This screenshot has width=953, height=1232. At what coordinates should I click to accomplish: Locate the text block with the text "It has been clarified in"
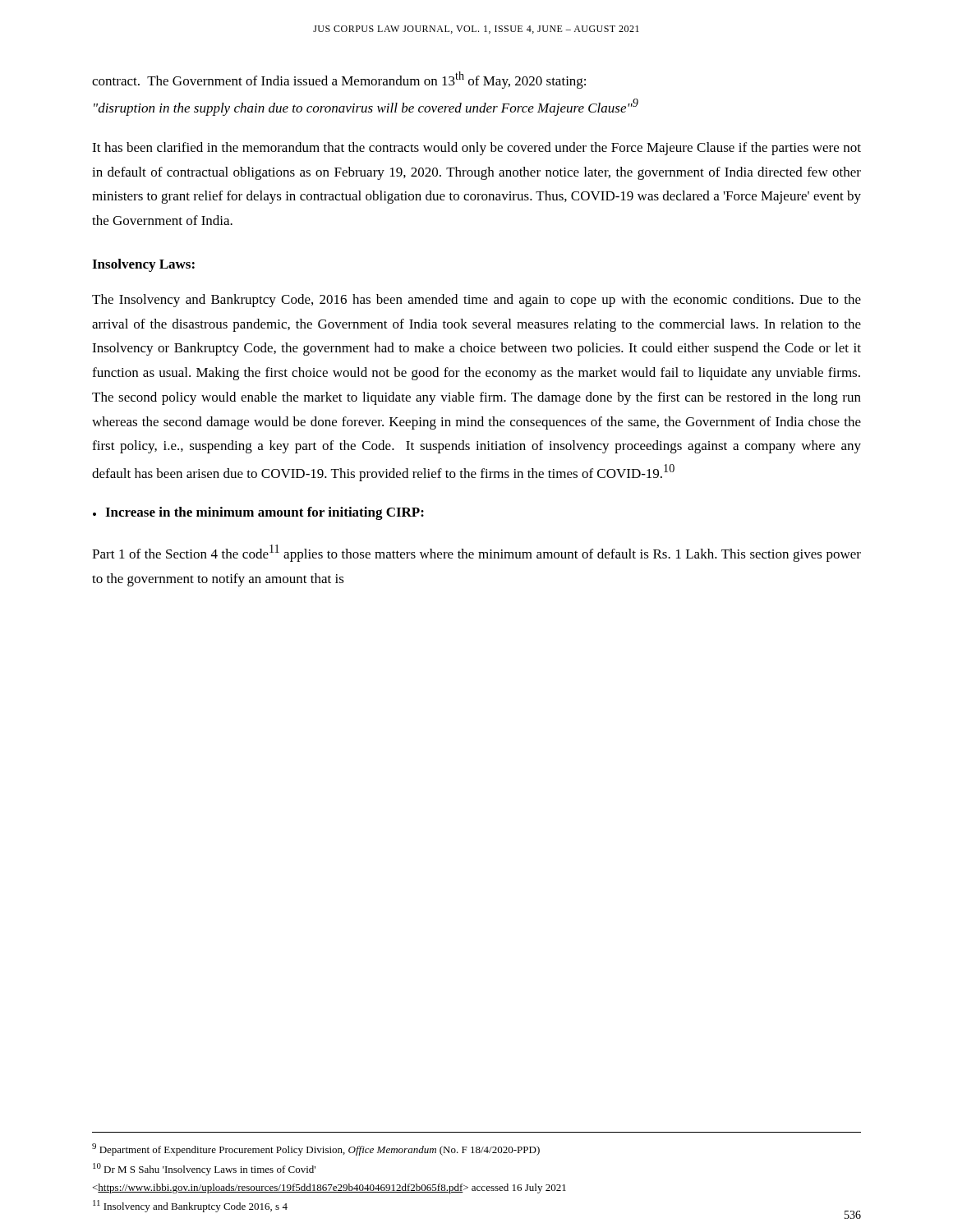click(x=476, y=184)
